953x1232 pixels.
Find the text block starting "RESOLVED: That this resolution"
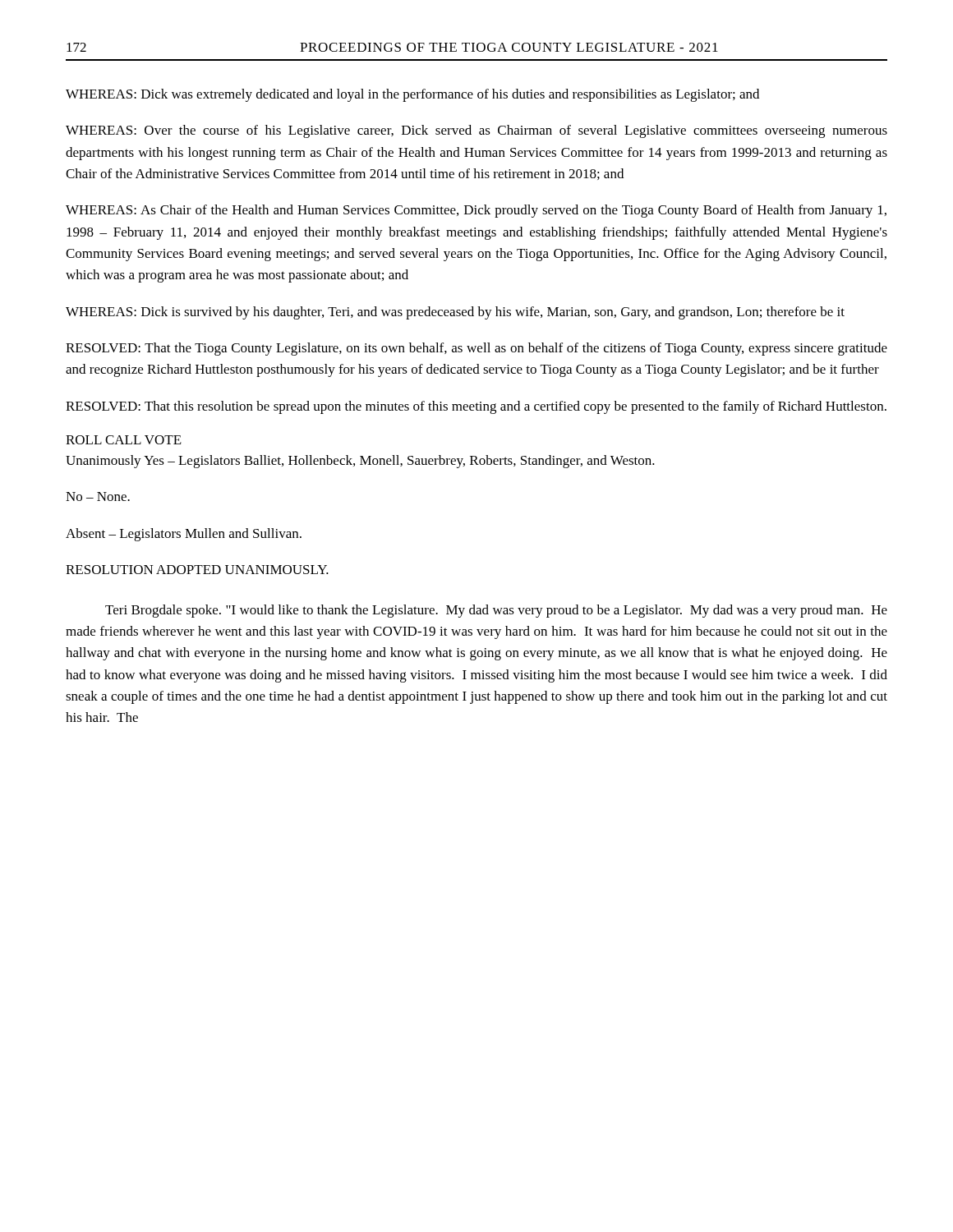pos(476,406)
